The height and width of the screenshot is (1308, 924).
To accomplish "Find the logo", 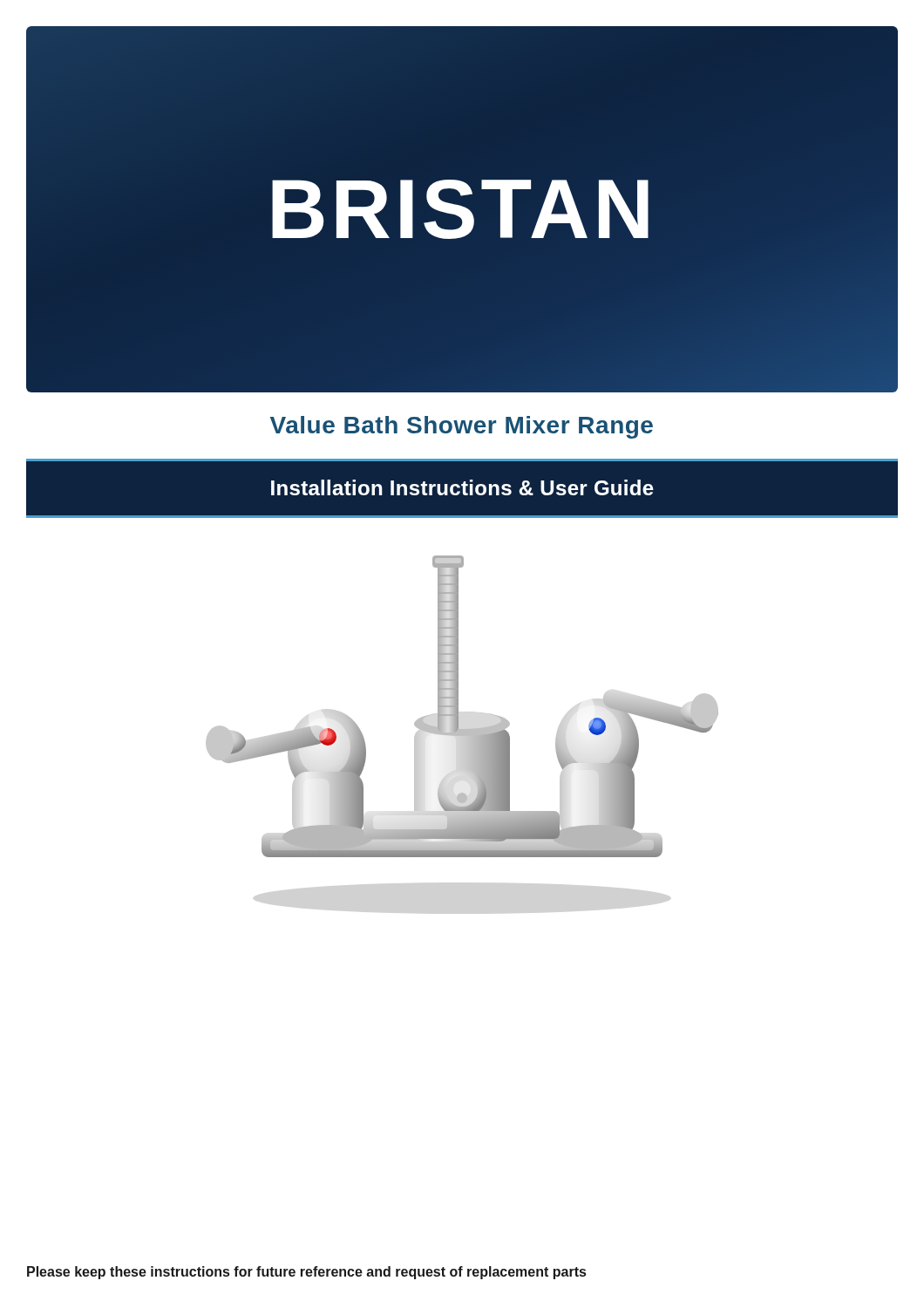I will (x=462, y=209).
